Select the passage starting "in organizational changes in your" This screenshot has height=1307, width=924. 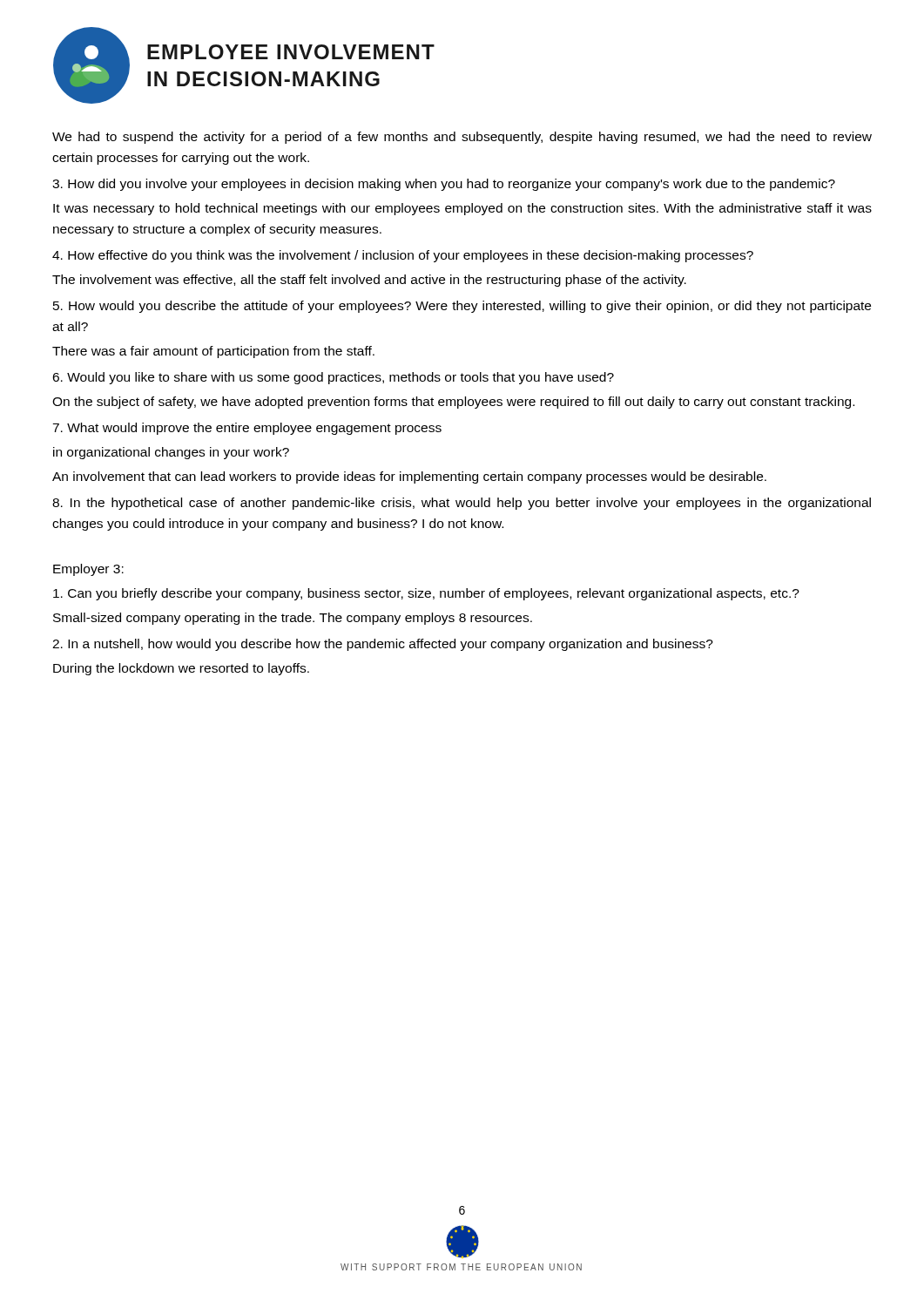(171, 452)
